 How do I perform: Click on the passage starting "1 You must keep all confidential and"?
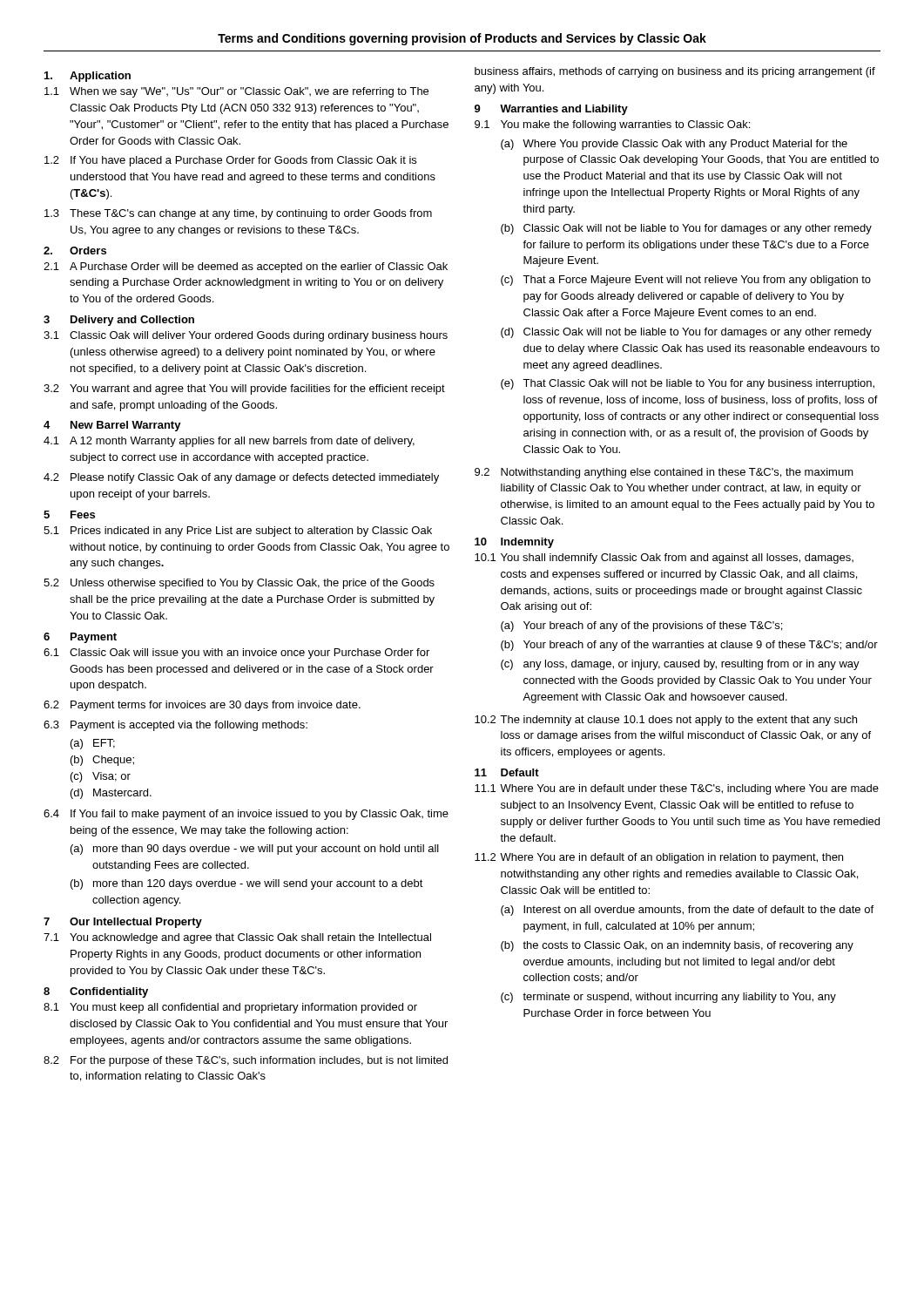(x=247, y=1024)
